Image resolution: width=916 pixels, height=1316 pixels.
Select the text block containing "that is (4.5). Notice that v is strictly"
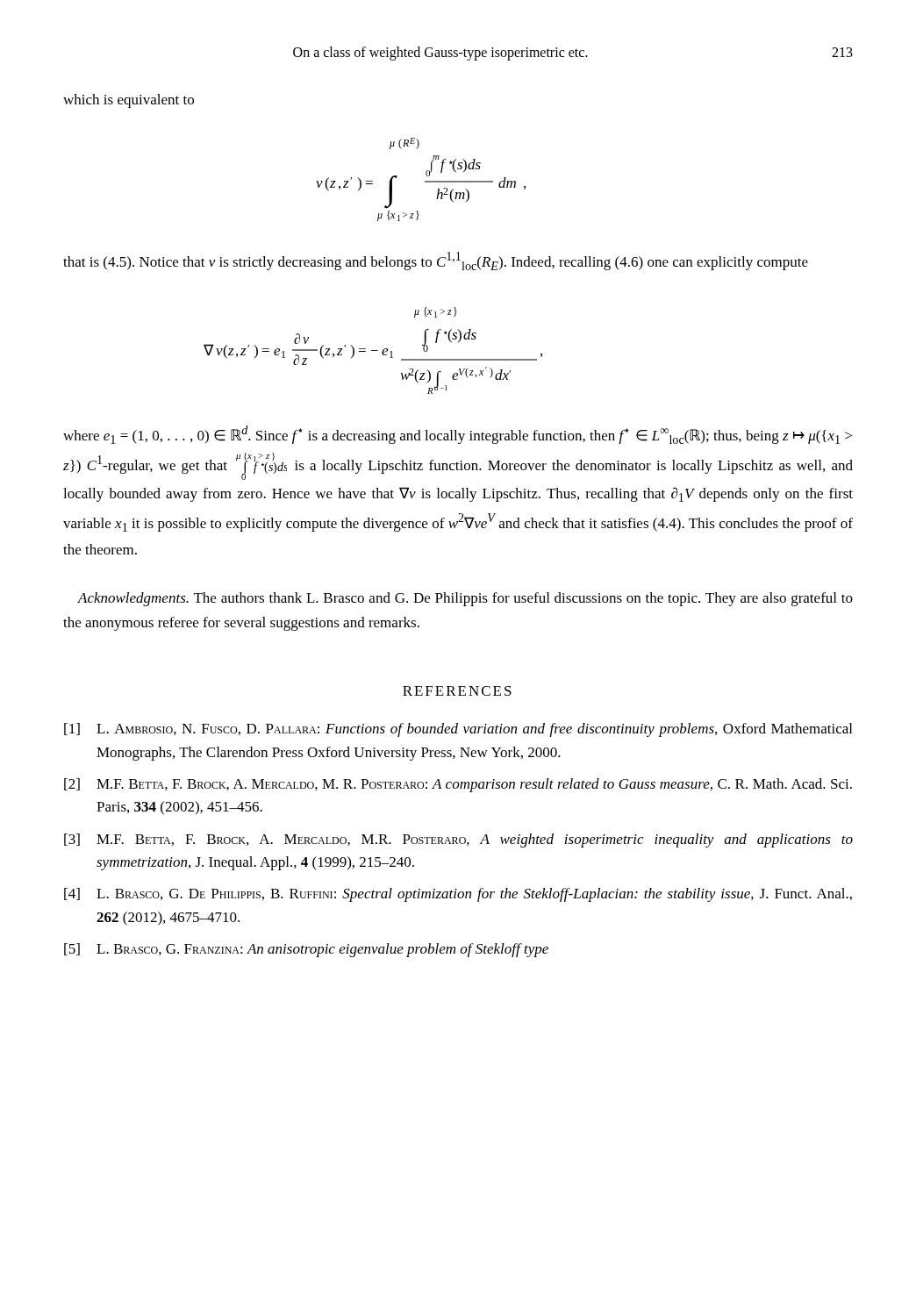click(x=436, y=261)
